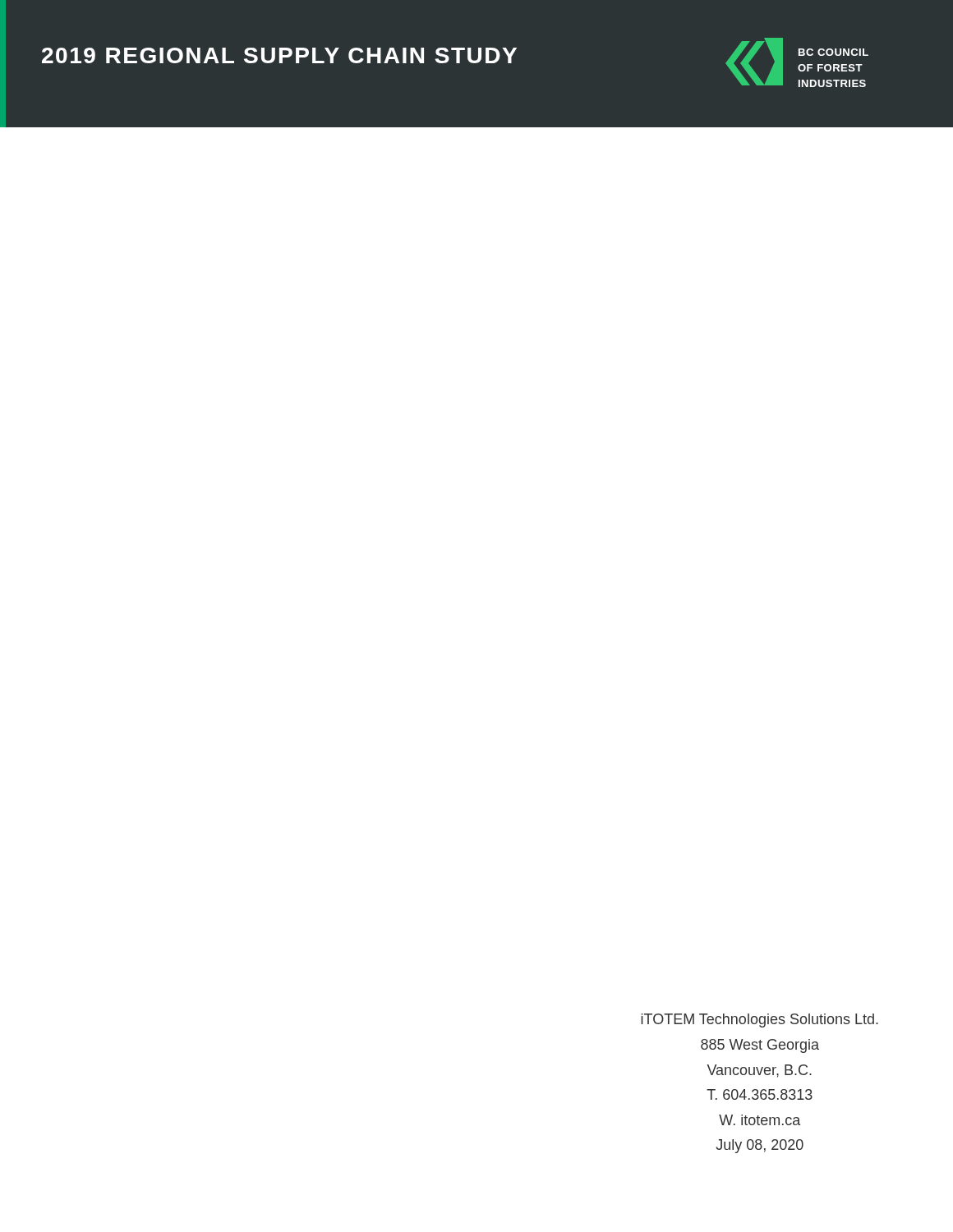Click where it says "2019 REGIONAL SUPPLY CHAIN STUDY"
This screenshot has height=1232, width=953.
point(280,55)
